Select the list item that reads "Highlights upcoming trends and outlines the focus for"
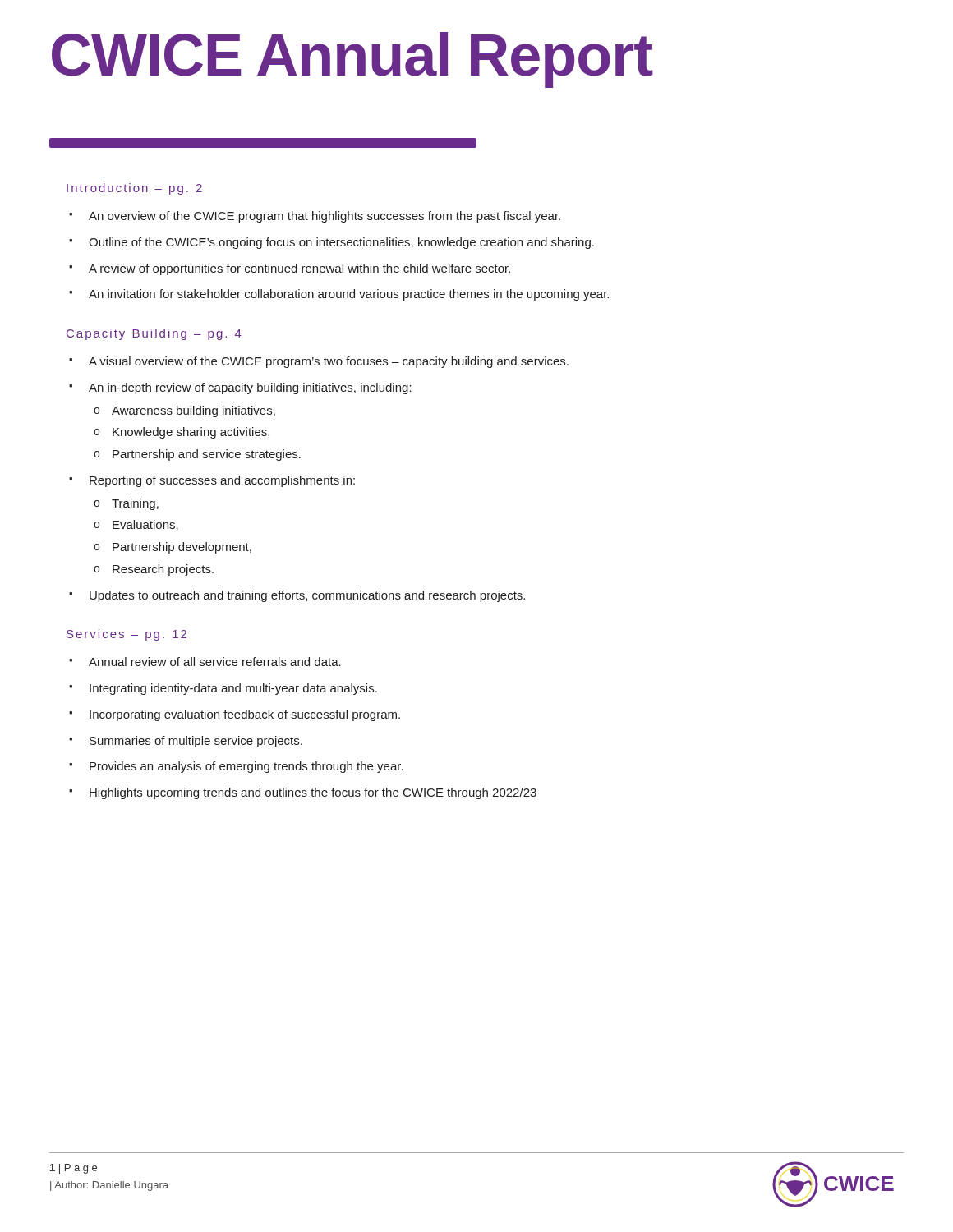This screenshot has height=1232, width=953. pos(476,792)
